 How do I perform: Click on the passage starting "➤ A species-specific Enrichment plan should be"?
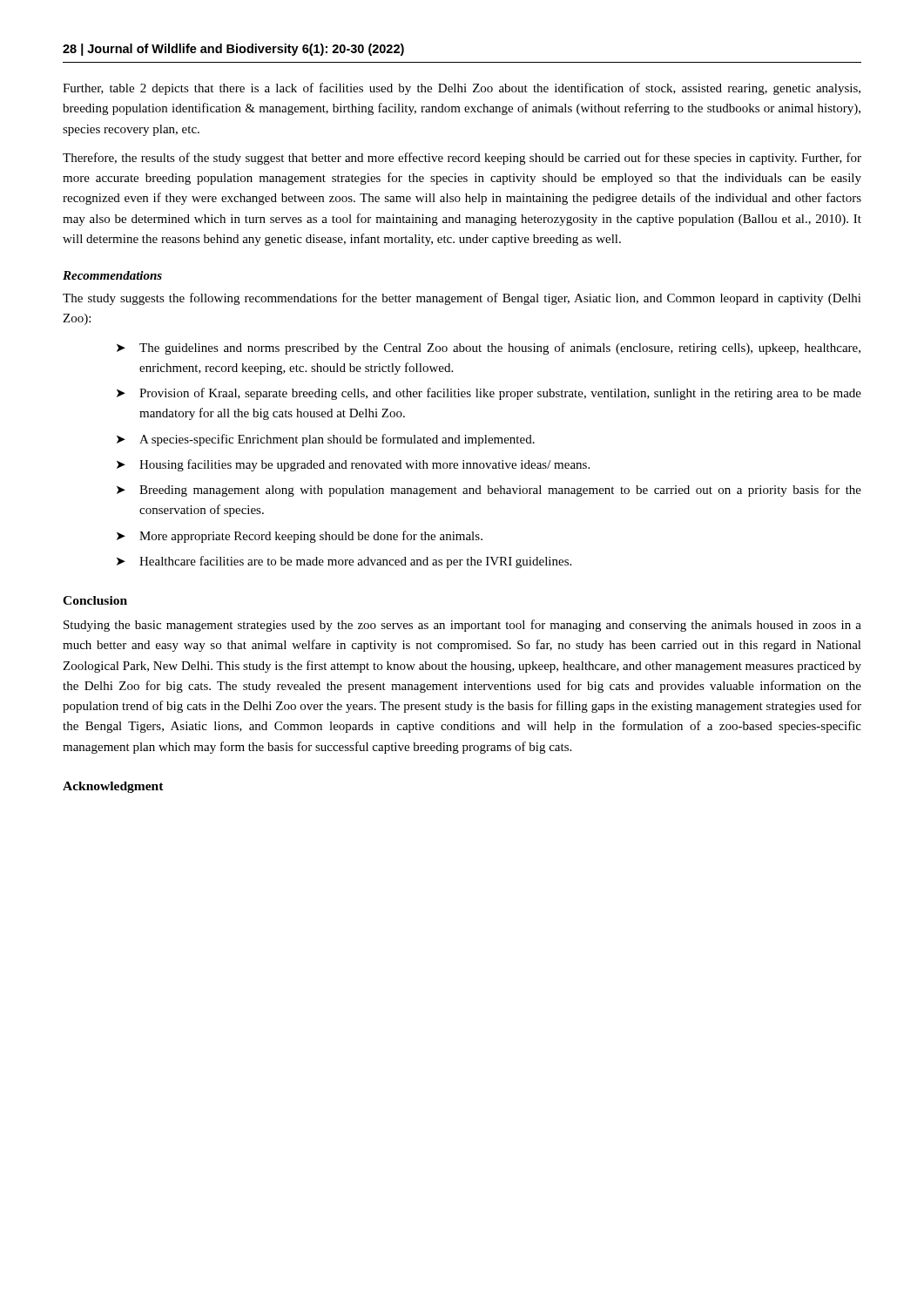click(488, 439)
